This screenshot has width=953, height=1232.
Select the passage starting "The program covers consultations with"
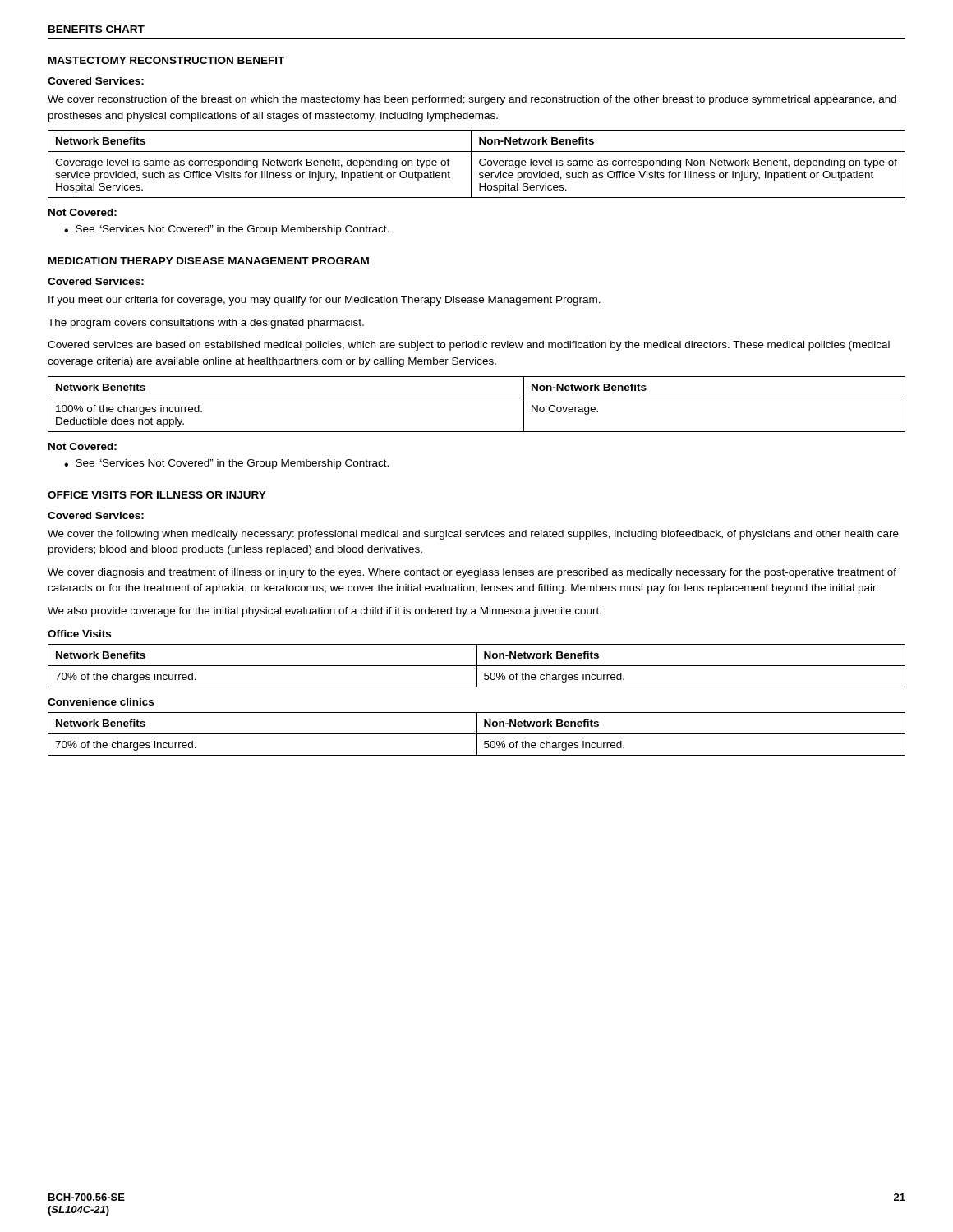(x=206, y=322)
